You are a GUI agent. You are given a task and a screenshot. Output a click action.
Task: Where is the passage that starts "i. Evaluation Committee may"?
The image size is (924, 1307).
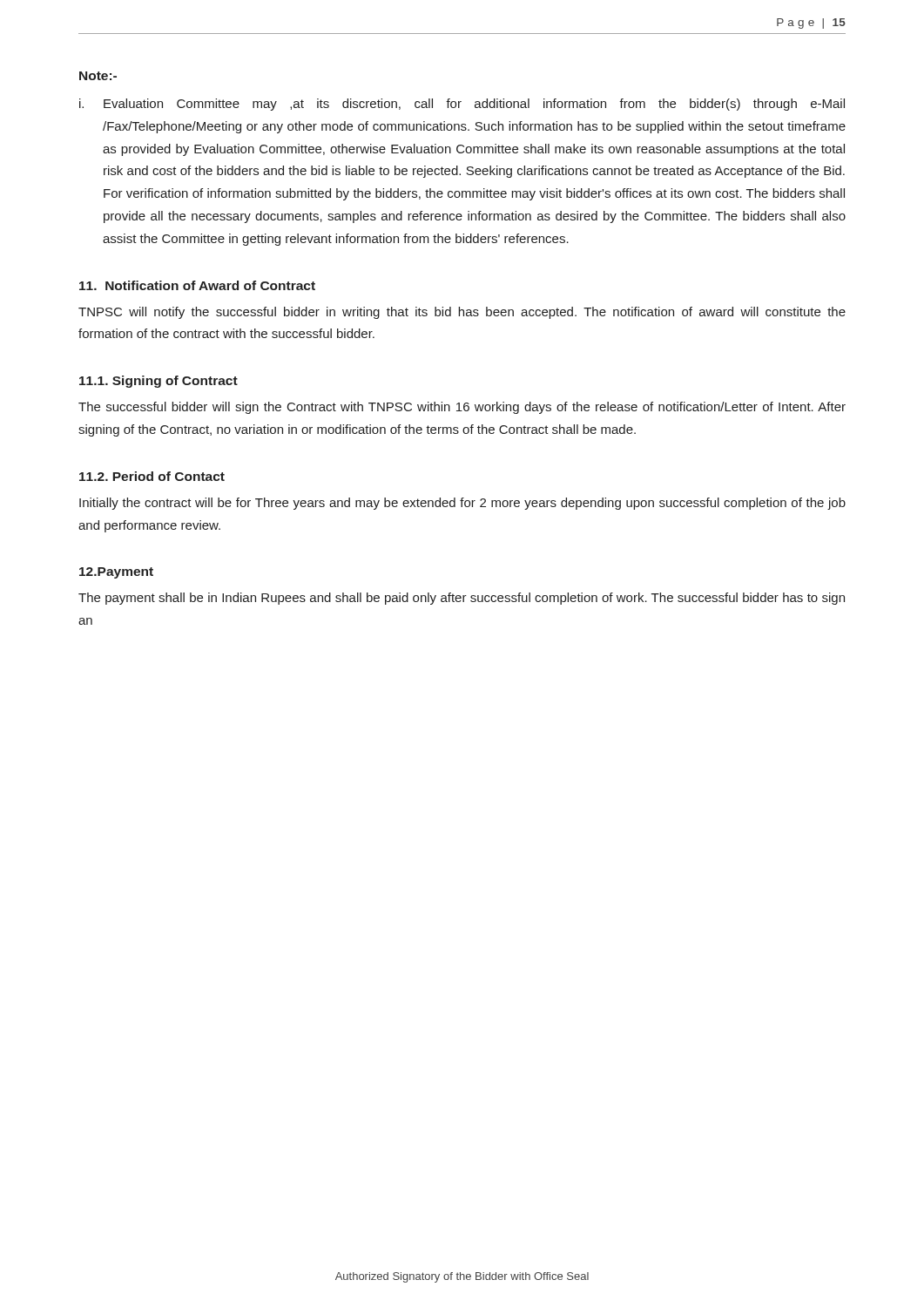(462, 171)
